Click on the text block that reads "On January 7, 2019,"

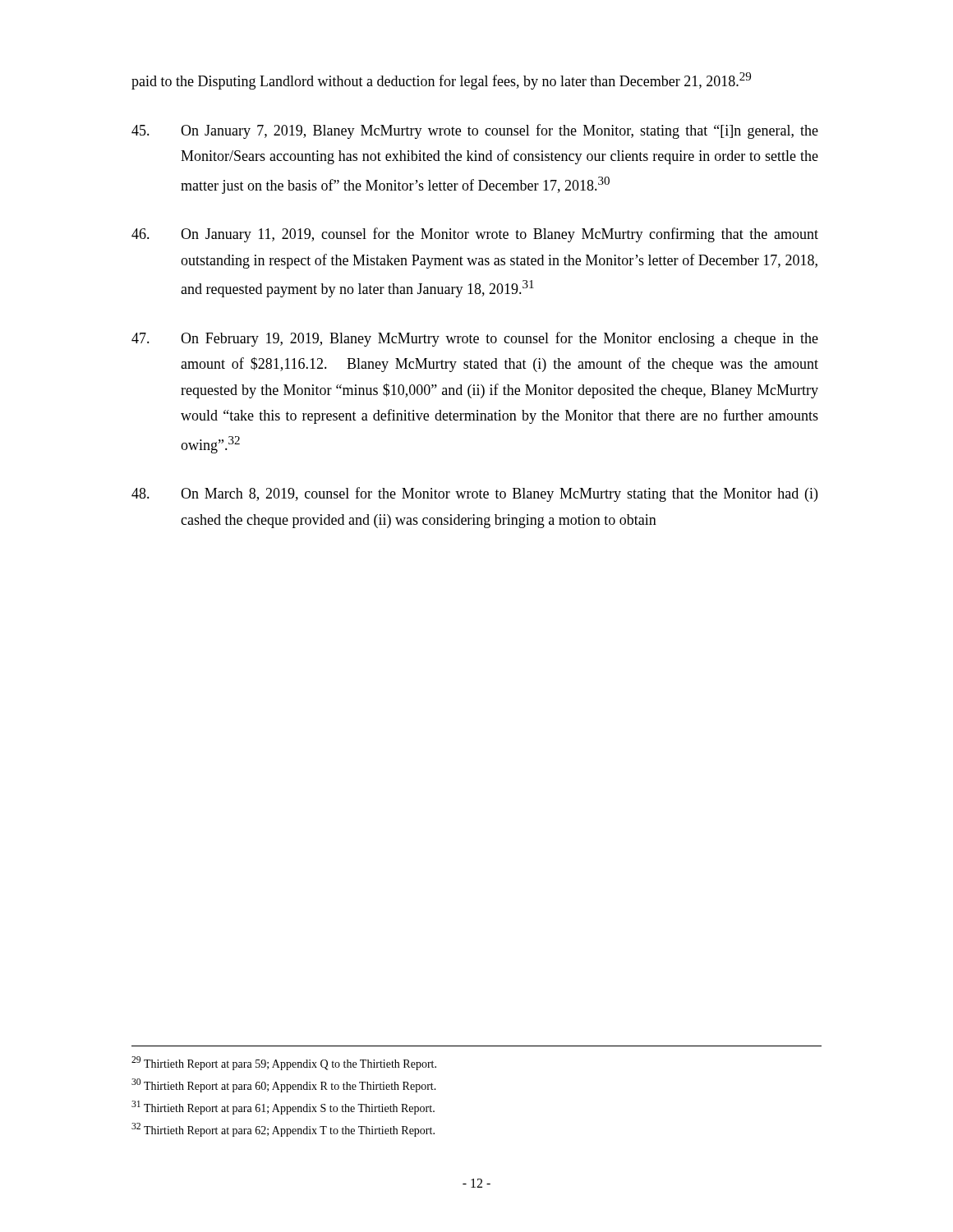(475, 158)
